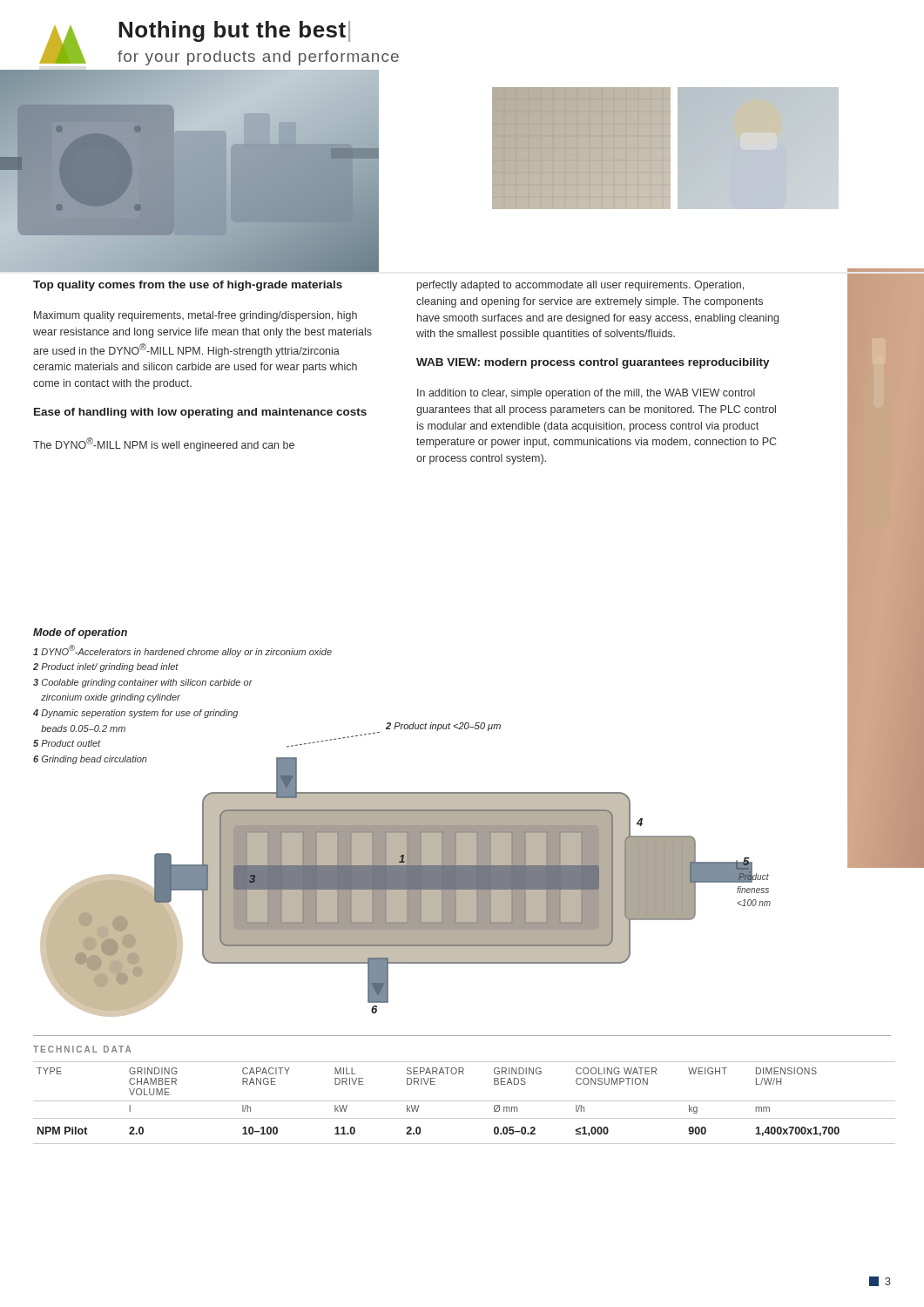Click on the list item that says "3 Coolable grinding container with"
This screenshot has height=1307, width=924.
[143, 690]
